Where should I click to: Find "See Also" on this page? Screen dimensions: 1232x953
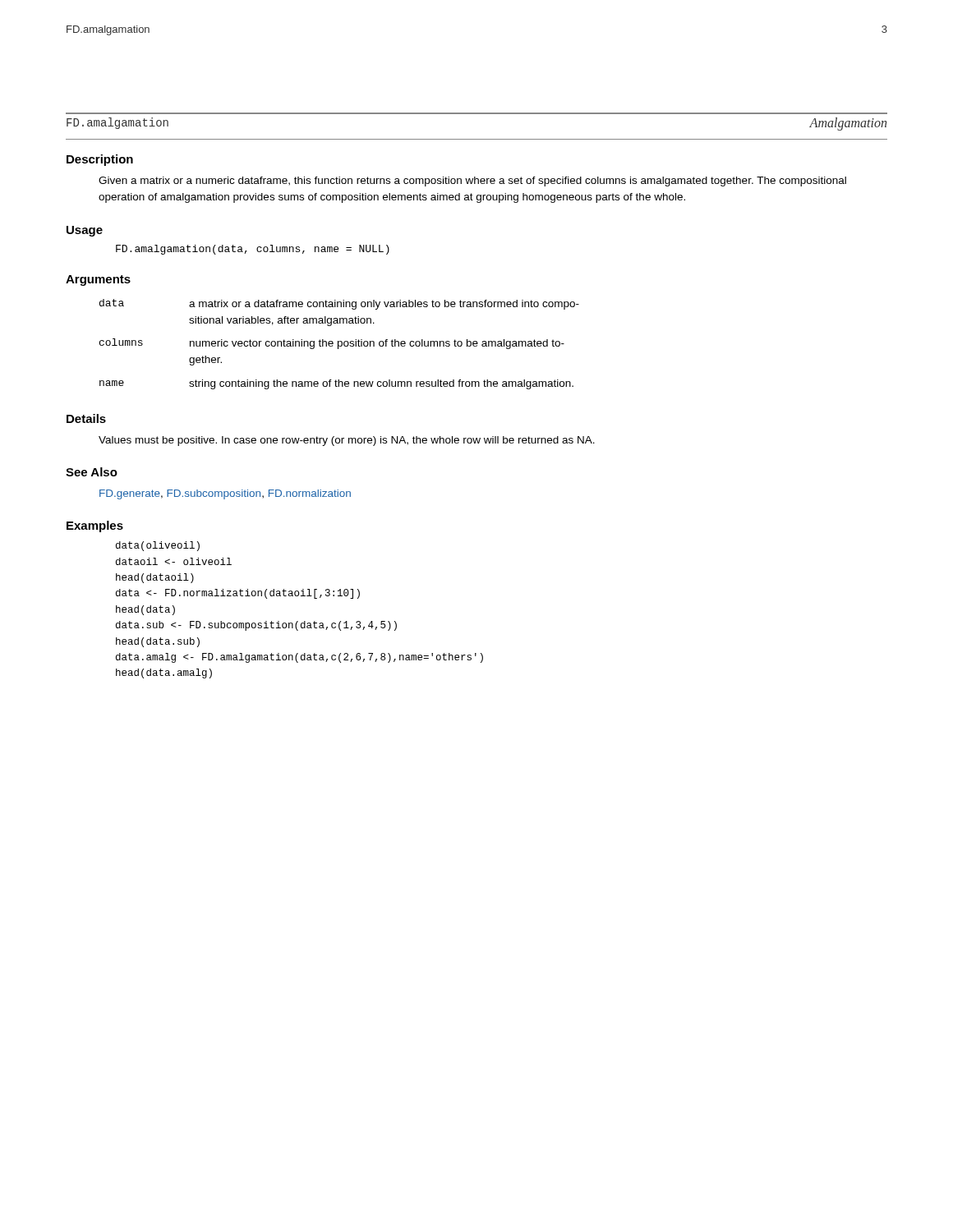92,472
